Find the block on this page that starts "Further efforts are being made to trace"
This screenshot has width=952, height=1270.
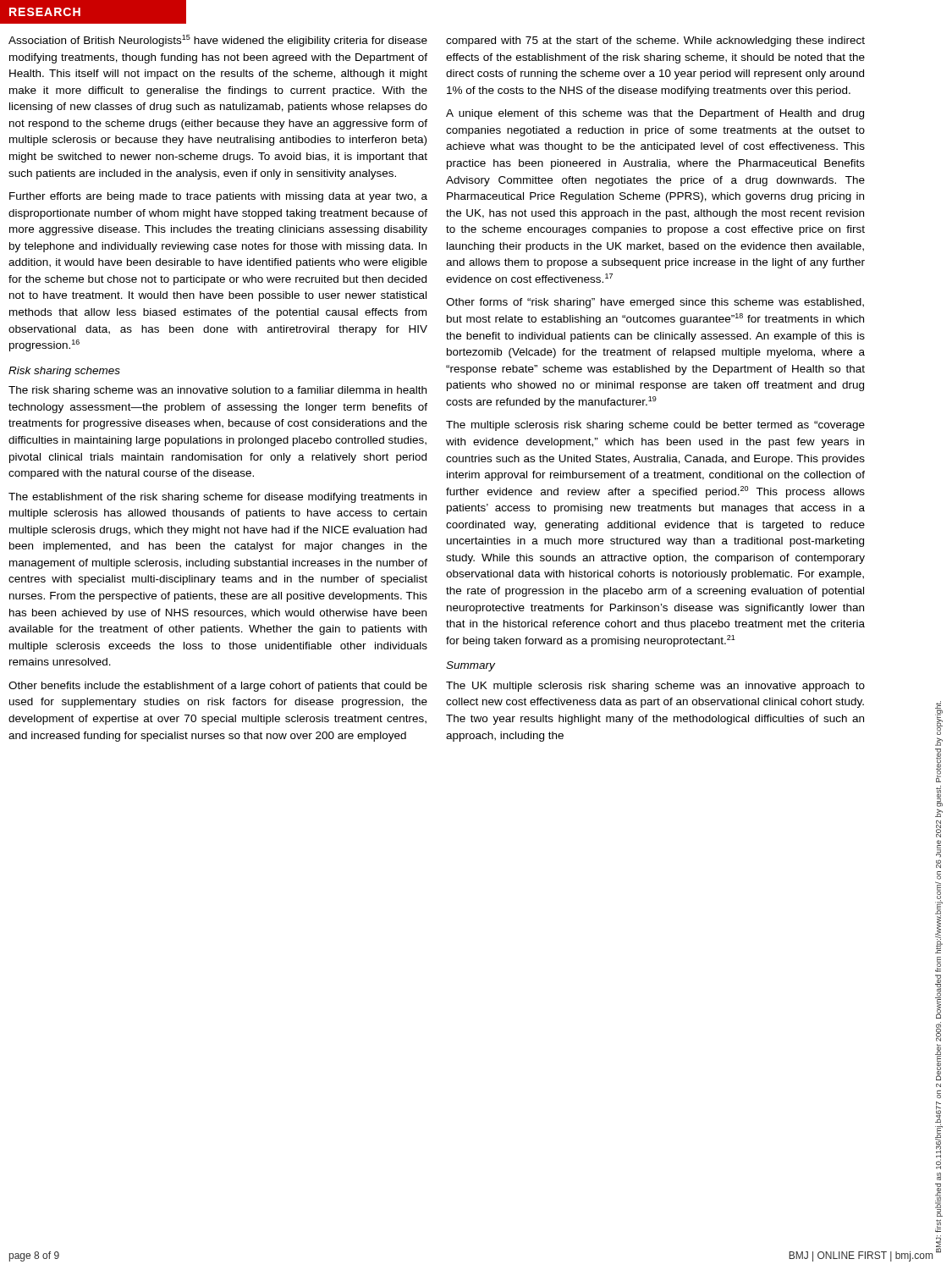tap(218, 271)
